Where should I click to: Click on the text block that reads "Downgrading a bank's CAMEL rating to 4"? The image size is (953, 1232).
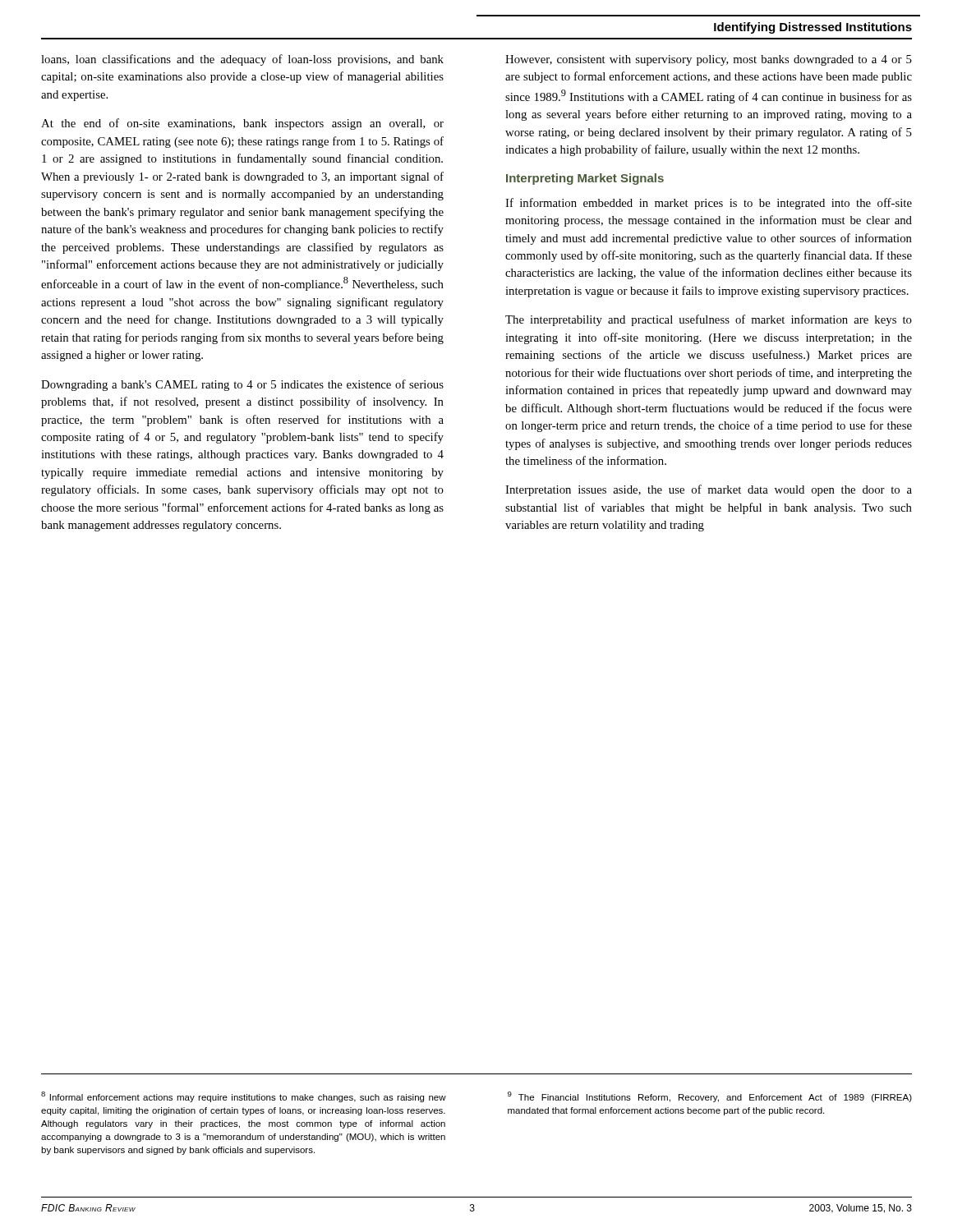[x=242, y=455]
